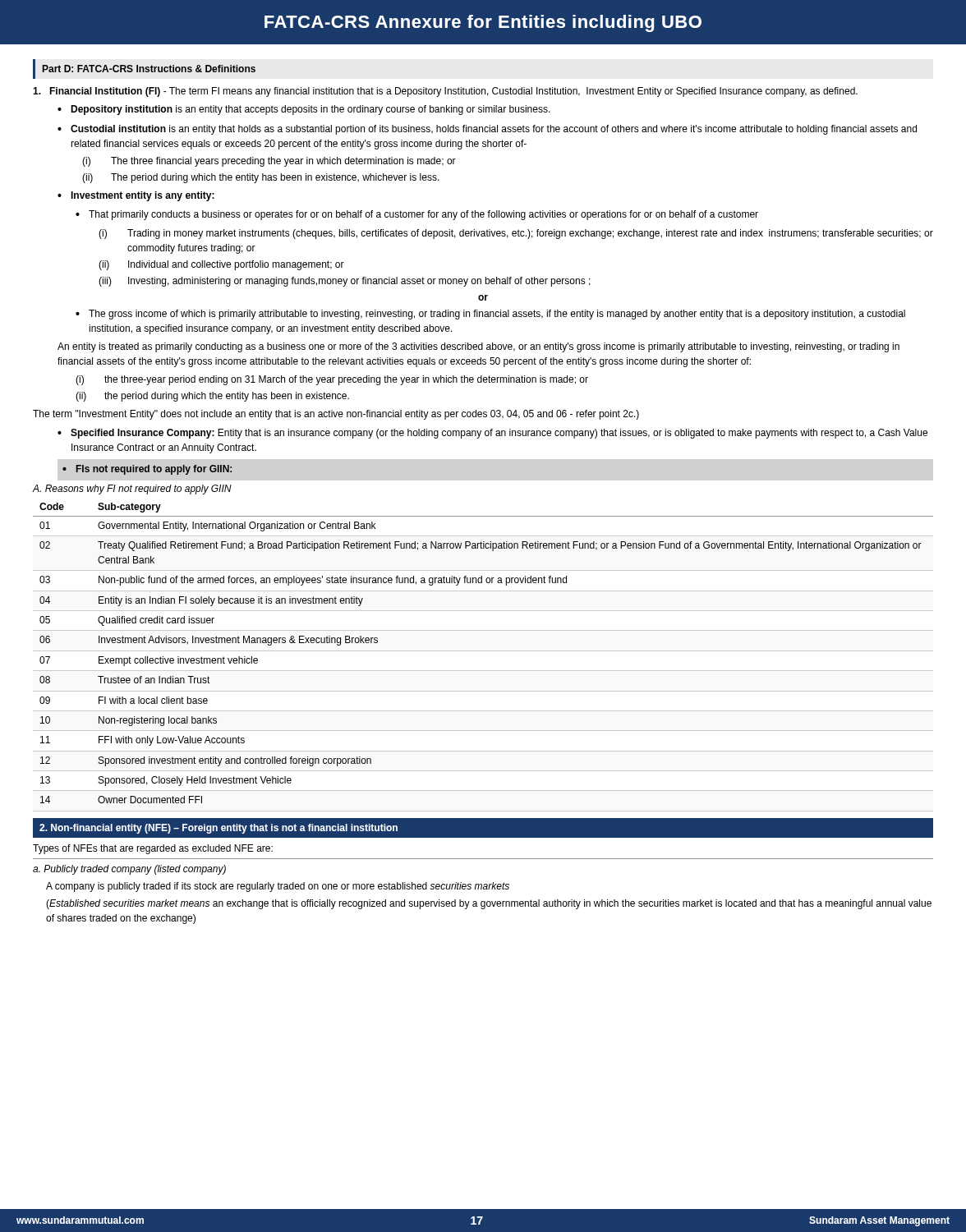Locate the block of text that opens with "• FIs not required to apply for"
Screen dimensions: 1232x966
(x=147, y=470)
